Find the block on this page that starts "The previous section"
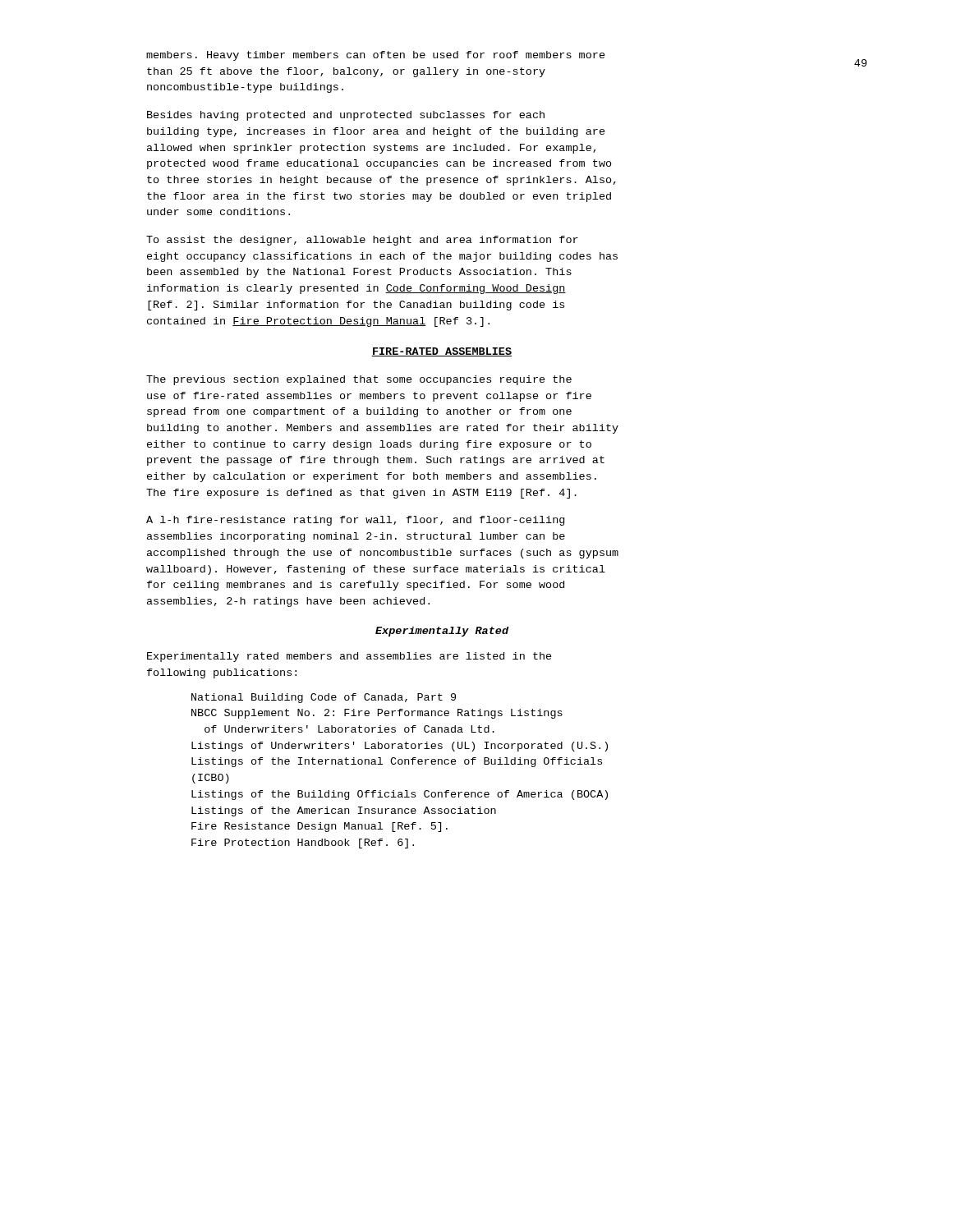This screenshot has width=956, height=1232. [442, 437]
